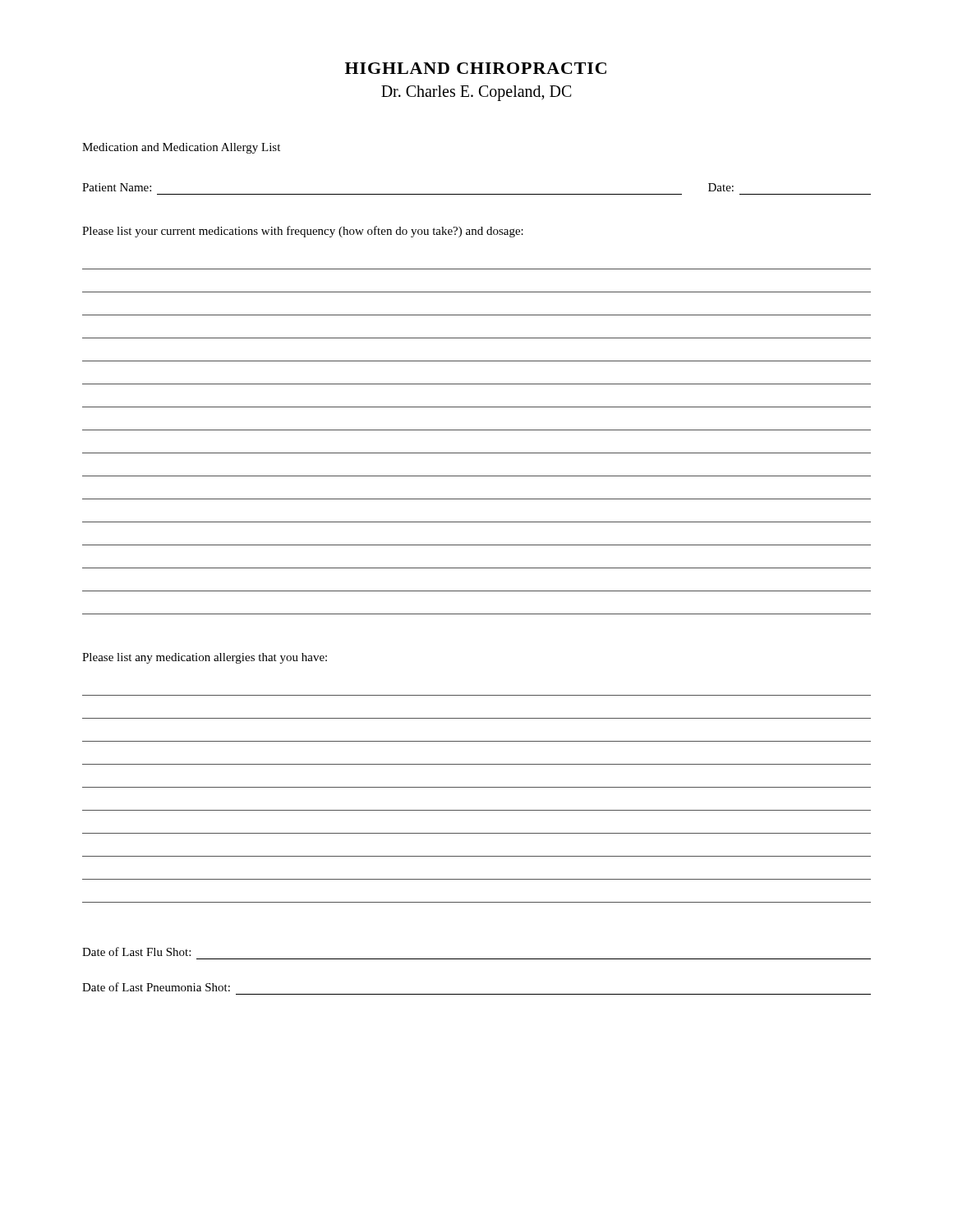Navigate to the text starting "Please list your"
The width and height of the screenshot is (953, 1232).
[303, 231]
